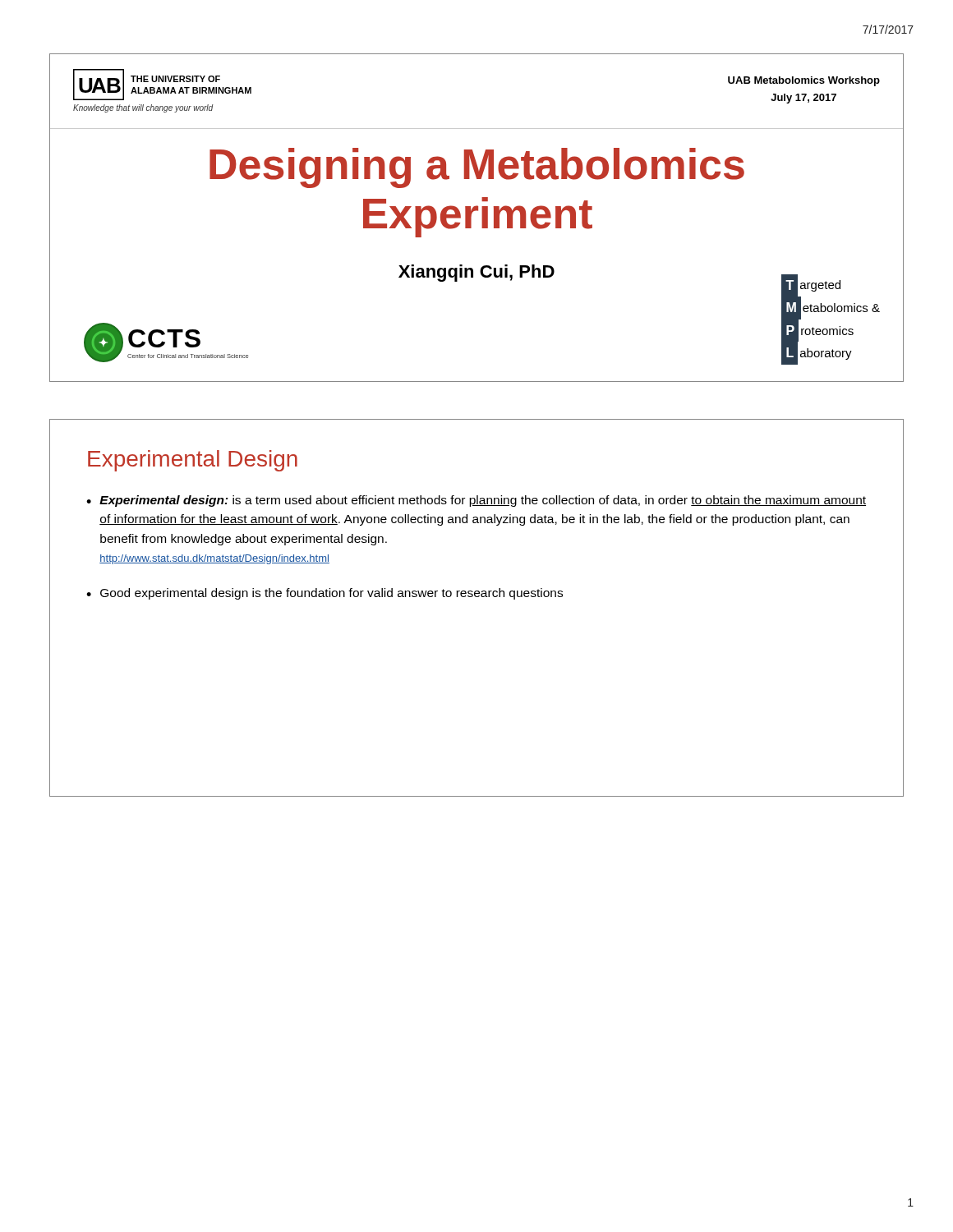The height and width of the screenshot is (1232, 953).
Task: Locate the region starting "• Good experimental design is the"
Action: click(x=476, y=595)
